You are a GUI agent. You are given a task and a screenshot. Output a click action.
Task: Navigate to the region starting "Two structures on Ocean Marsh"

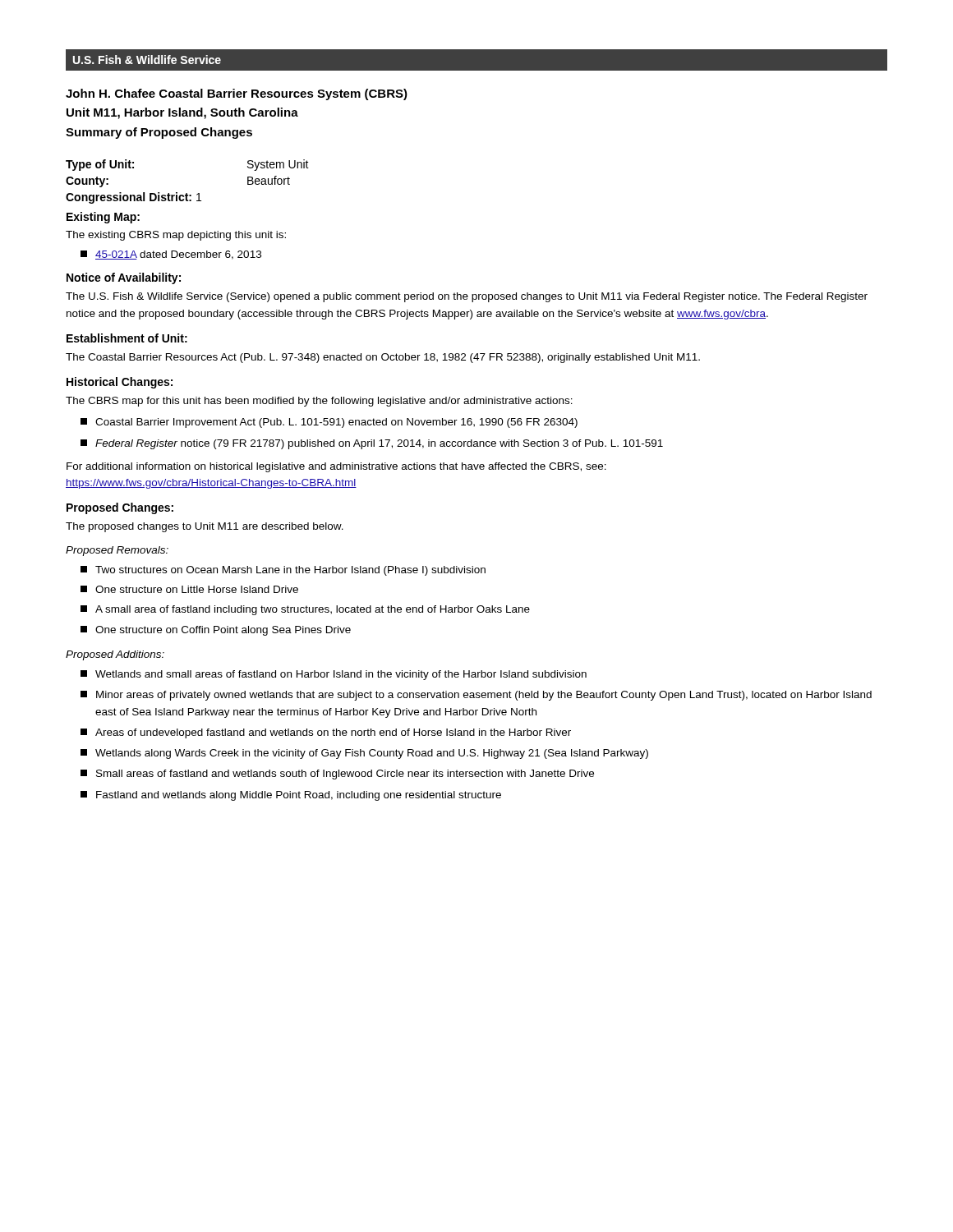tap(283, 570)
